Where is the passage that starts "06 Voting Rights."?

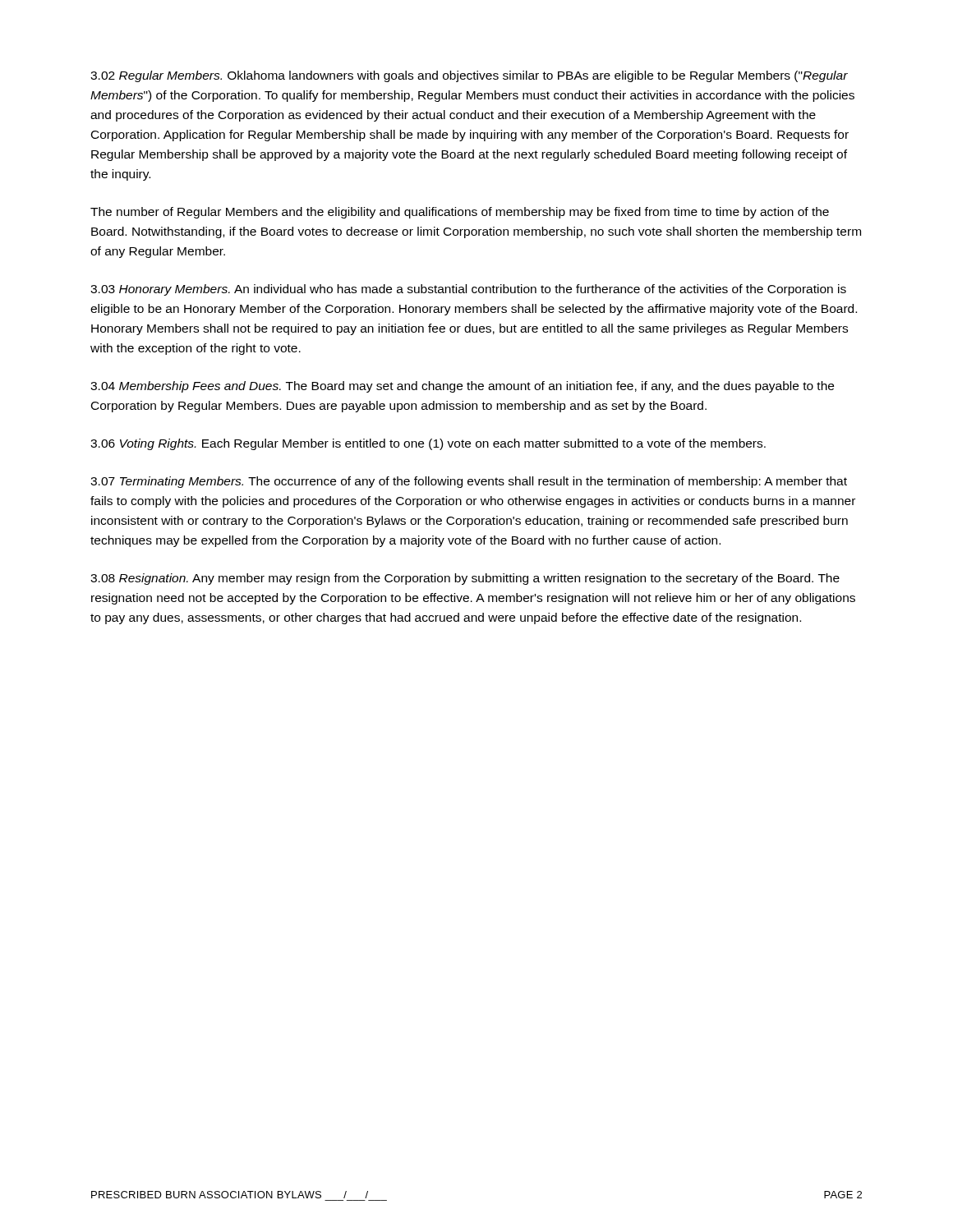click(428, 443)
